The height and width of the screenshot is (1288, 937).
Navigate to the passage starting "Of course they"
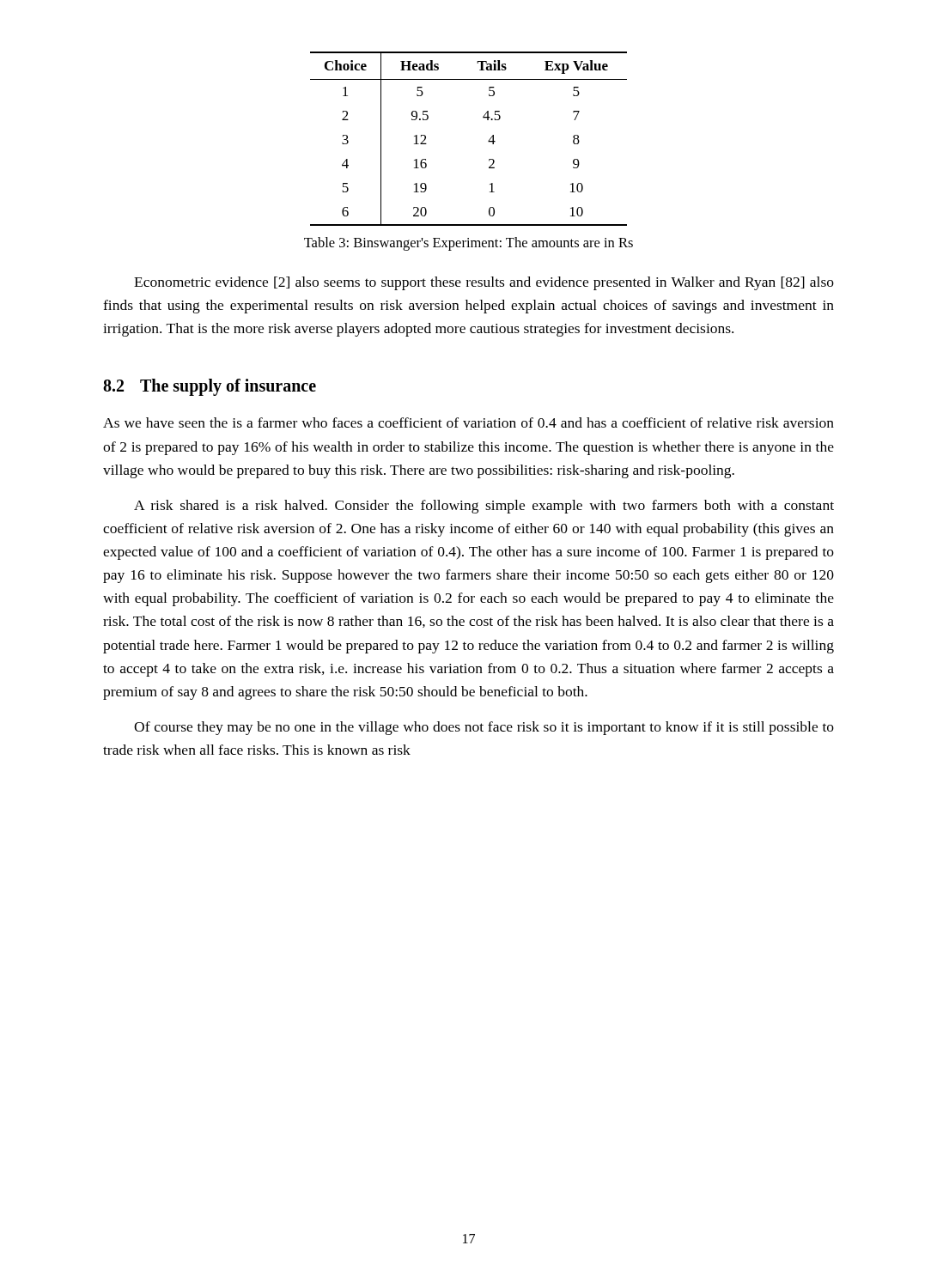(468, 738)
